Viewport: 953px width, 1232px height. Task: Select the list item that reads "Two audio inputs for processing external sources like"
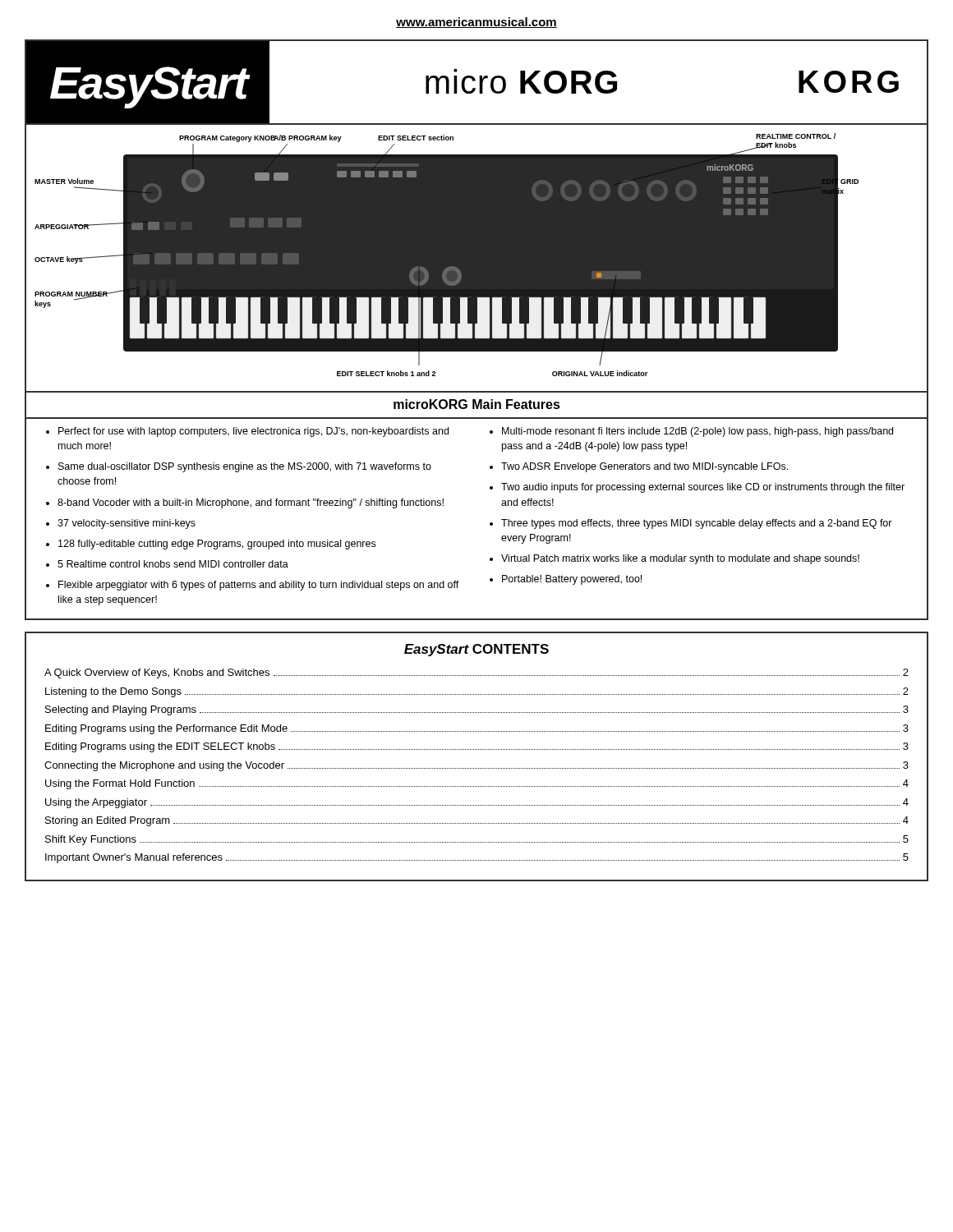click(703, 495)
